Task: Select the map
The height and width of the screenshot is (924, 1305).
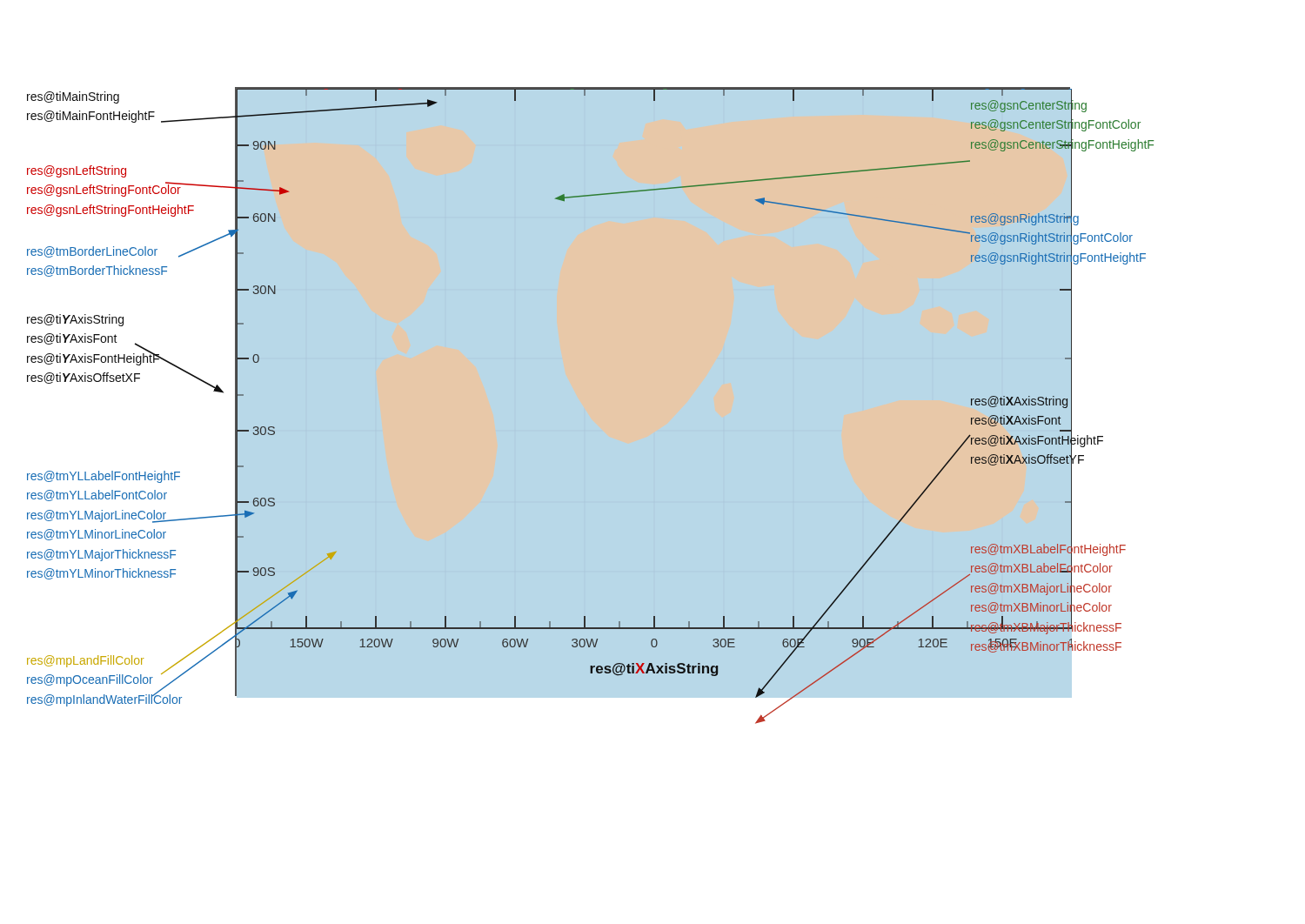Action: point(652,462)
